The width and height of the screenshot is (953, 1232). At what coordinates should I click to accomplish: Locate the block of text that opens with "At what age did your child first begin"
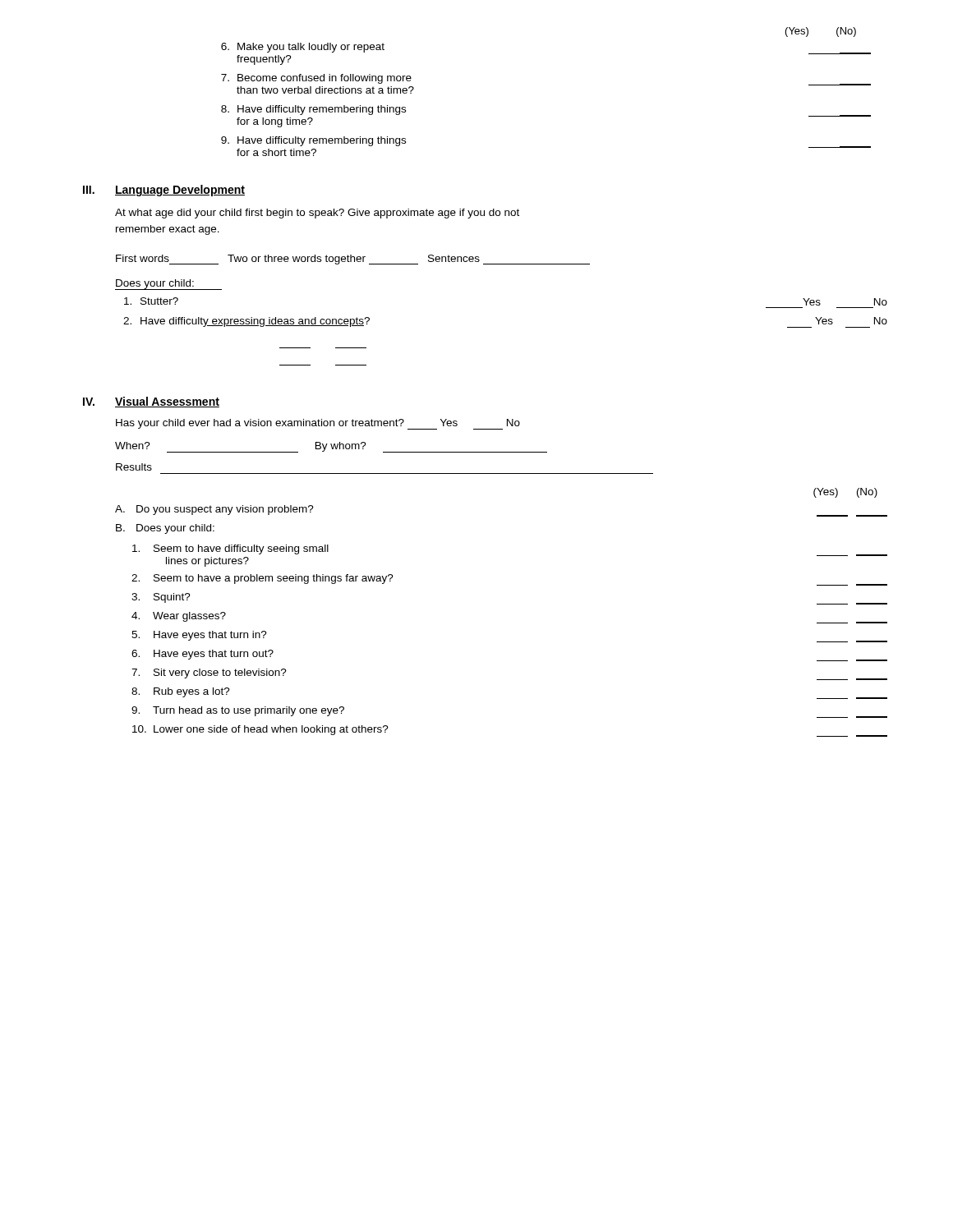(317, 221)
